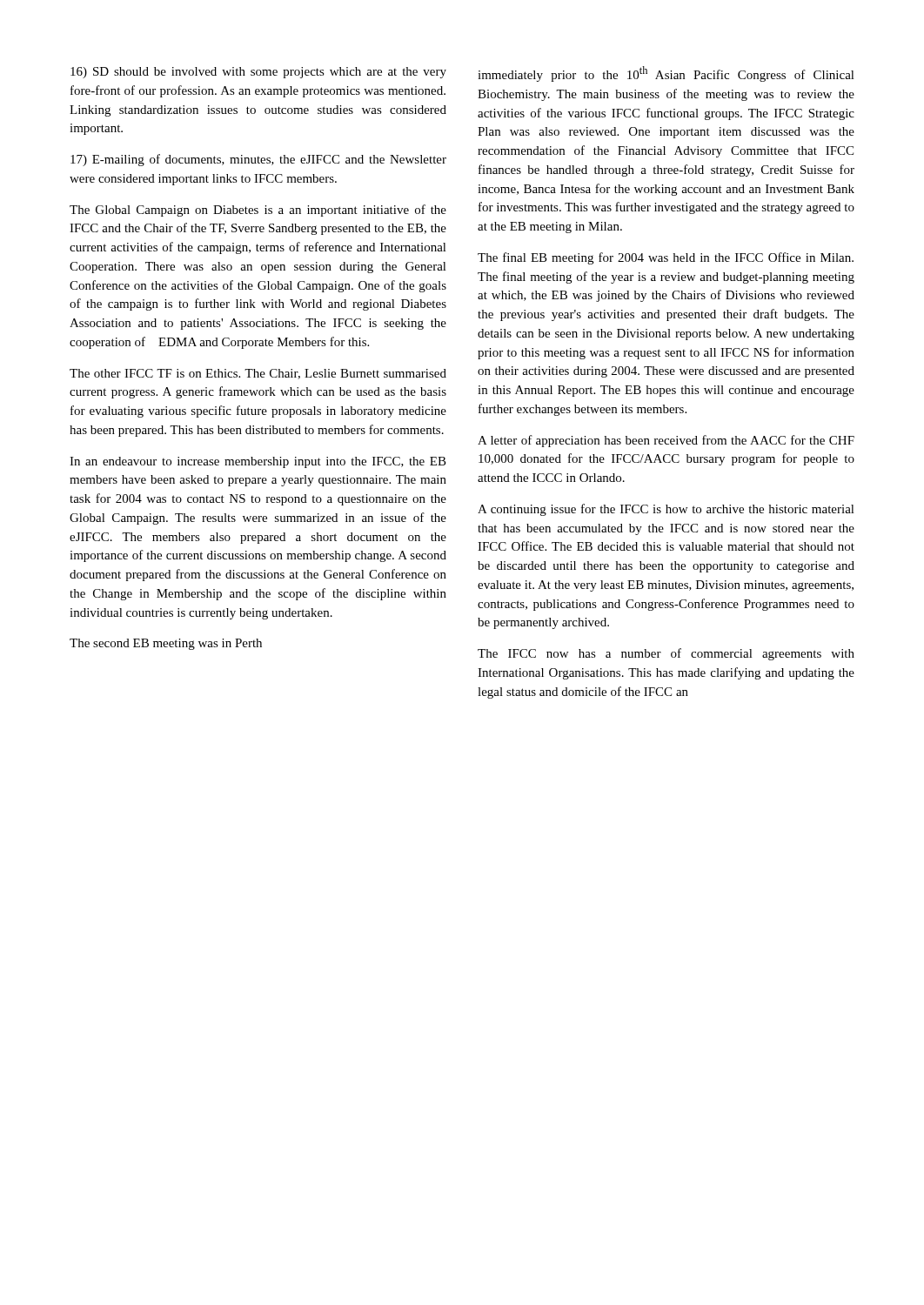The image size is (924, 1305).
Task: Find the text block containing "The IFCC now has a number"
Action: coord(666,673)
